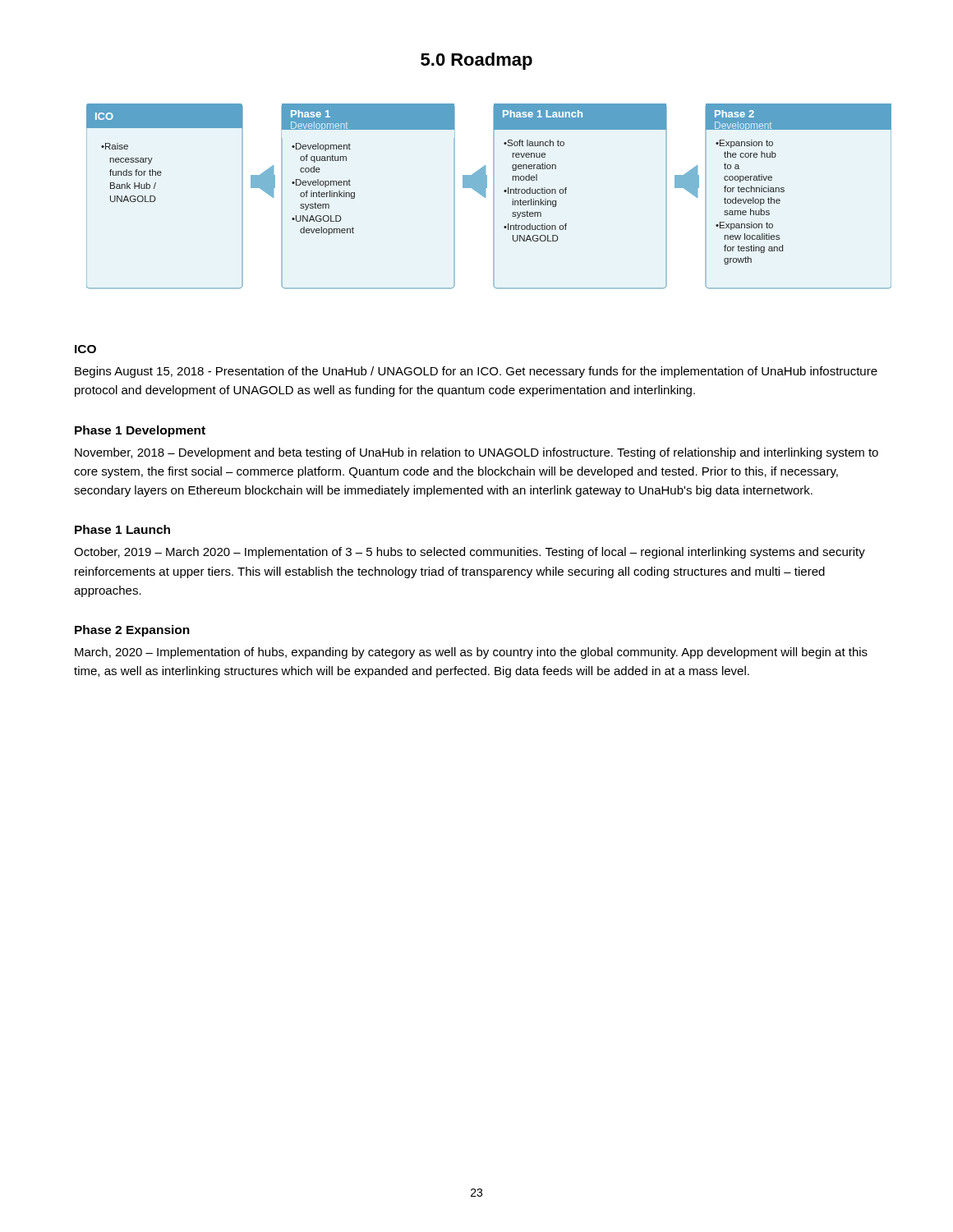Locate the flowchart
953x1232 pixels.
coord(476,202)
